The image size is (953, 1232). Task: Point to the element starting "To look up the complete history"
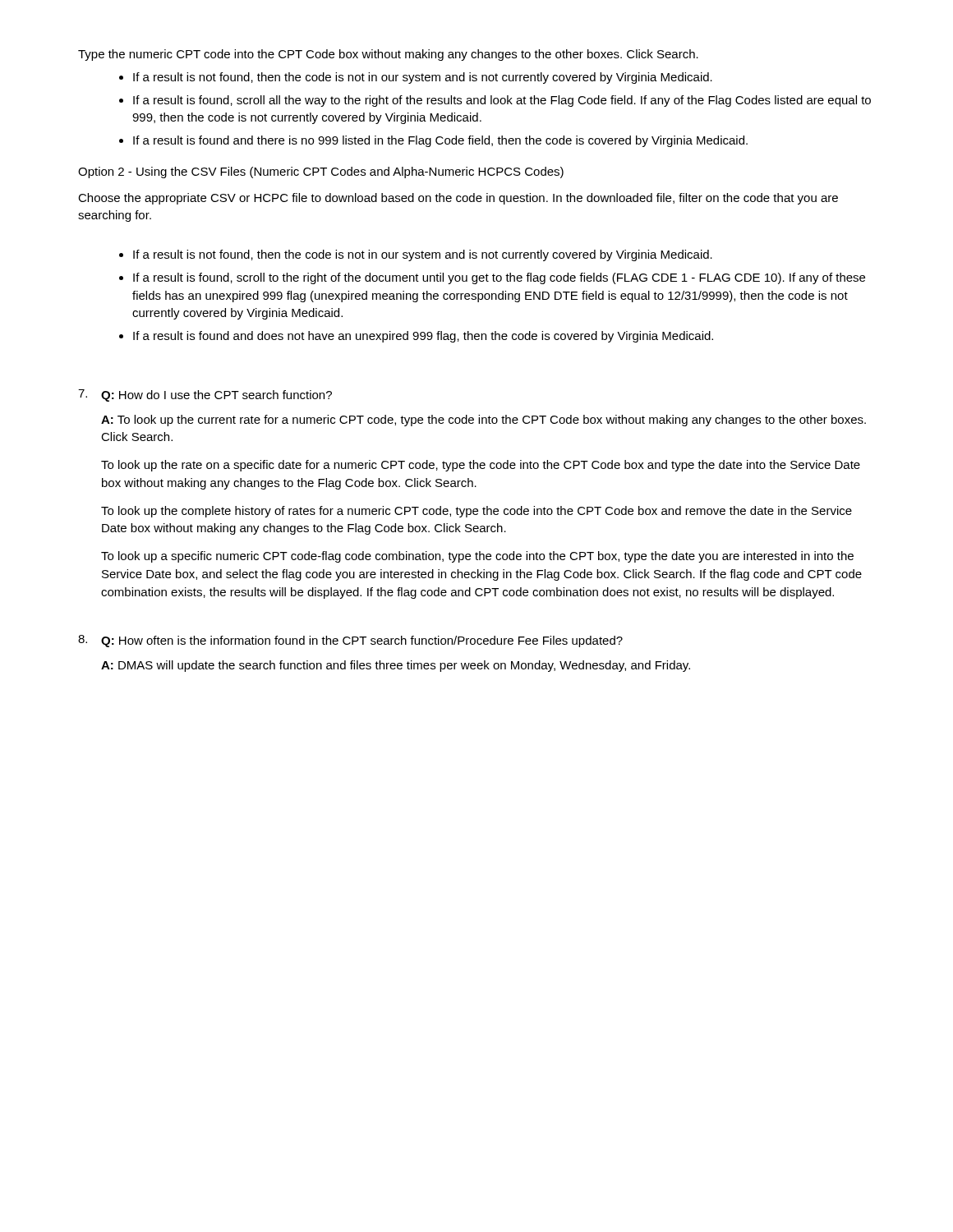tap(477, 519)
